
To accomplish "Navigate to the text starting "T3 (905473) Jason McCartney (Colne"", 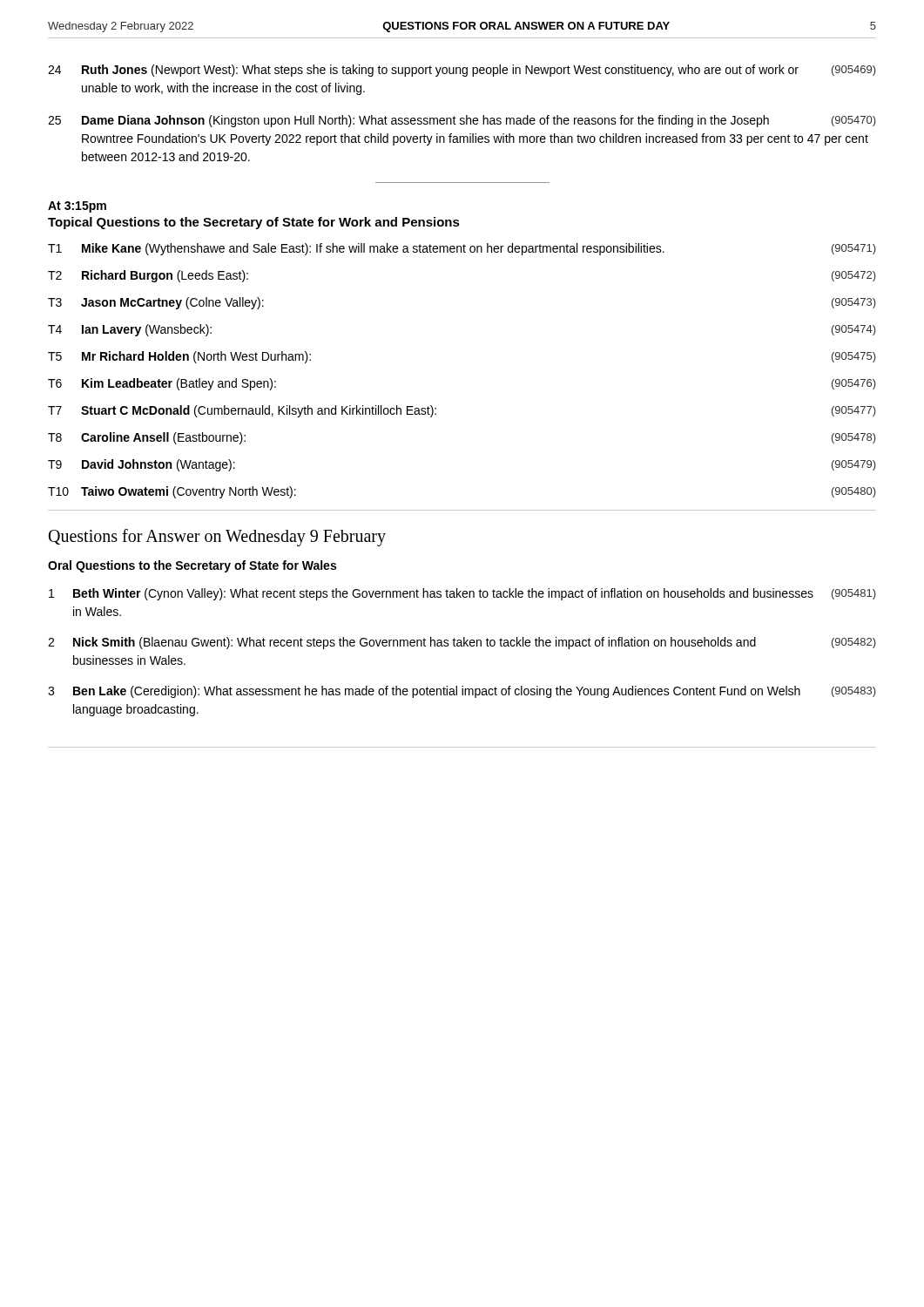I will 175,303.
